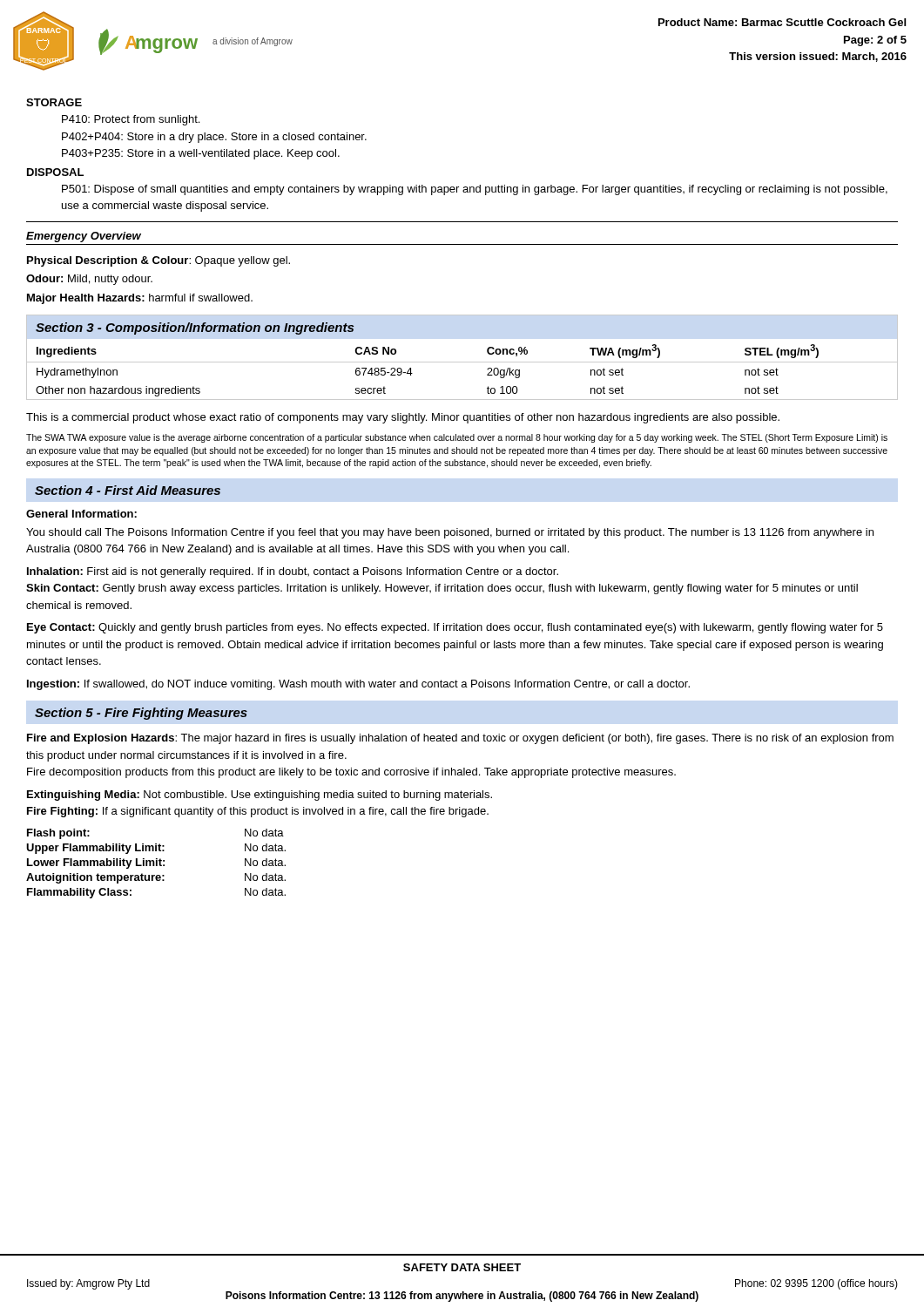Select the list item with the text "P410: Protect from"
Image resolution: width=924 pixels, height=1307 pixels.
pos(131,119)
